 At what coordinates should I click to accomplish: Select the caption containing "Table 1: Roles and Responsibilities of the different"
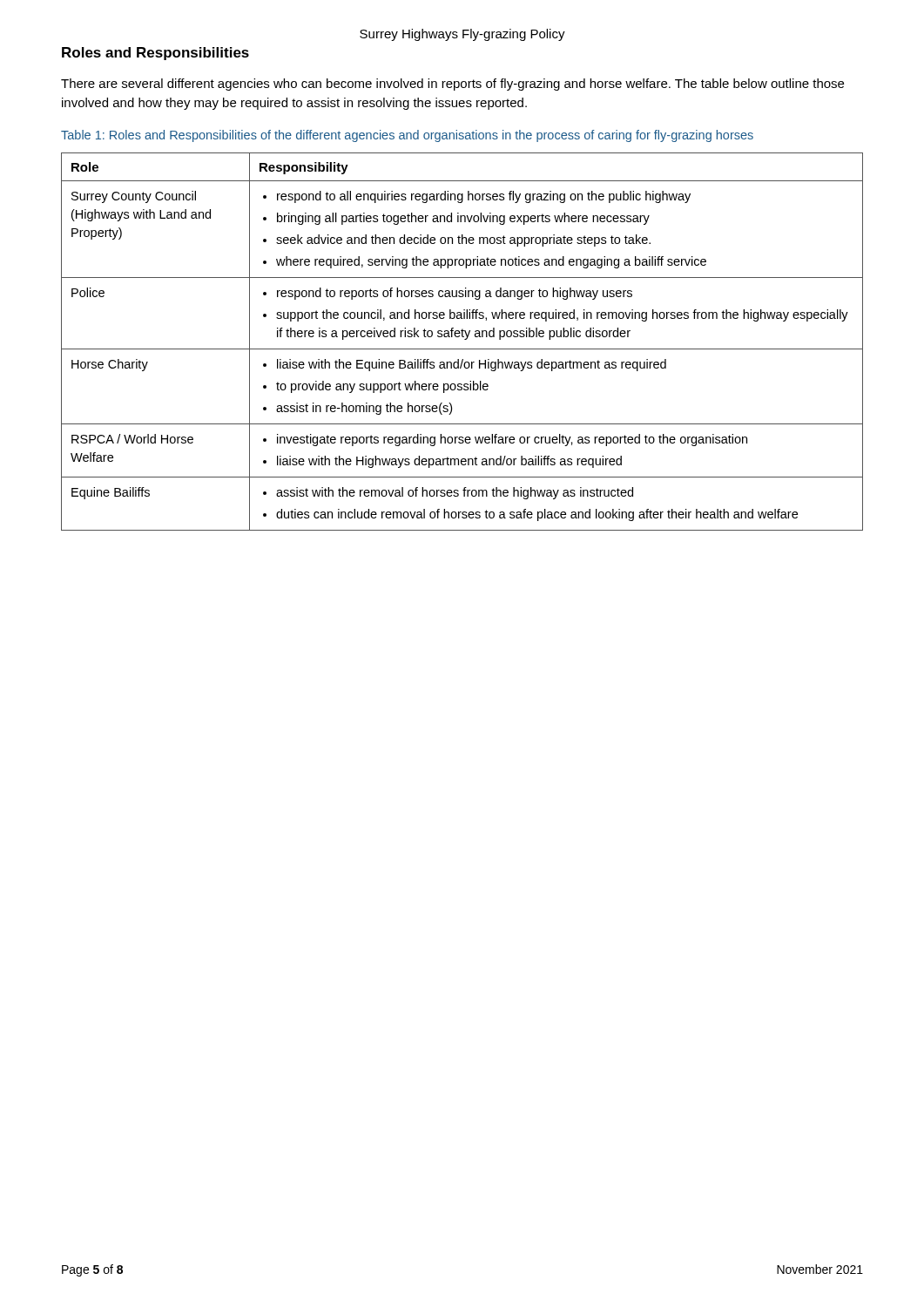[407, 135]
